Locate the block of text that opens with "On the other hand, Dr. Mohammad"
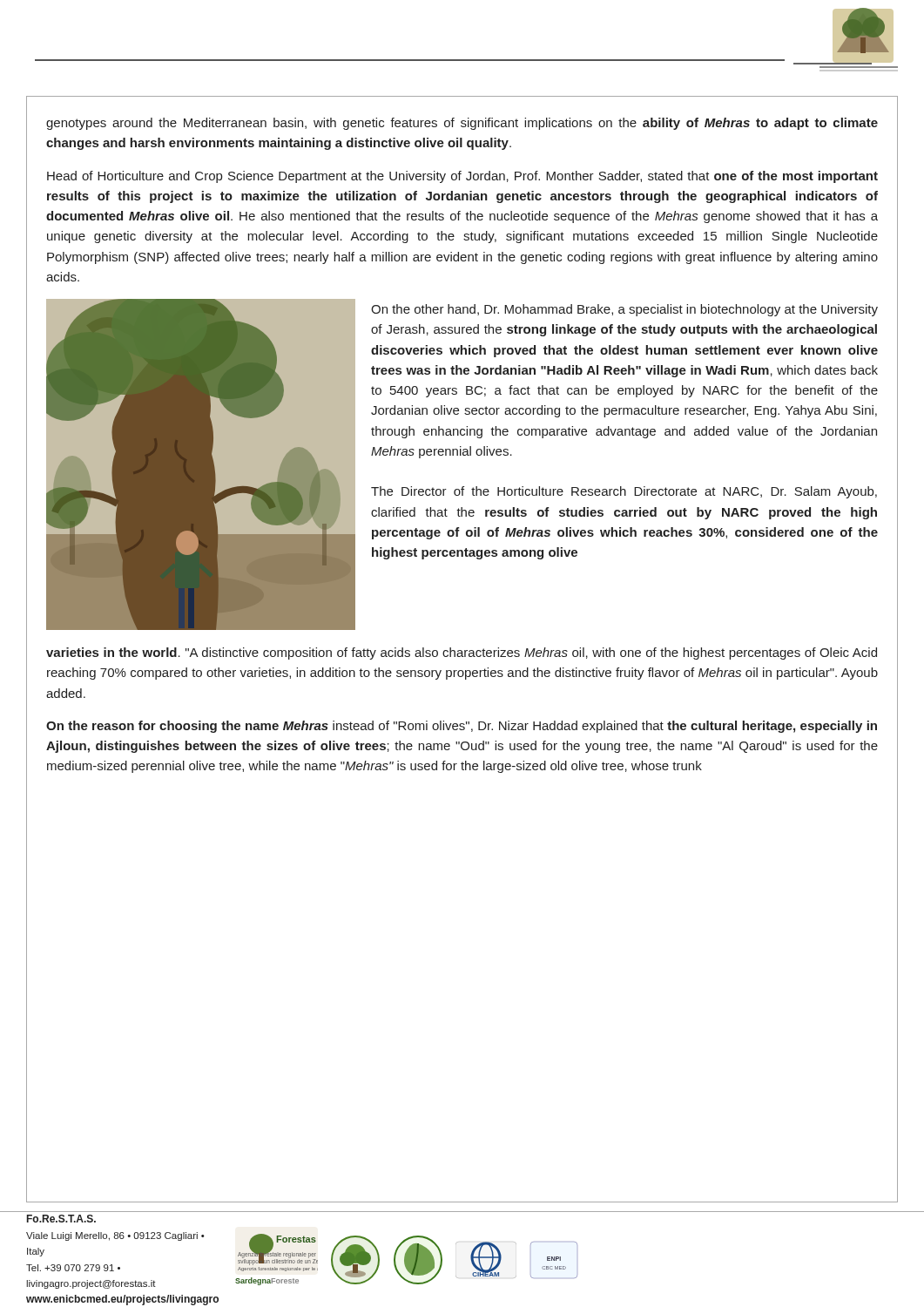The width and height of the screenshot is (924, 1307). [x=624, y=430]
